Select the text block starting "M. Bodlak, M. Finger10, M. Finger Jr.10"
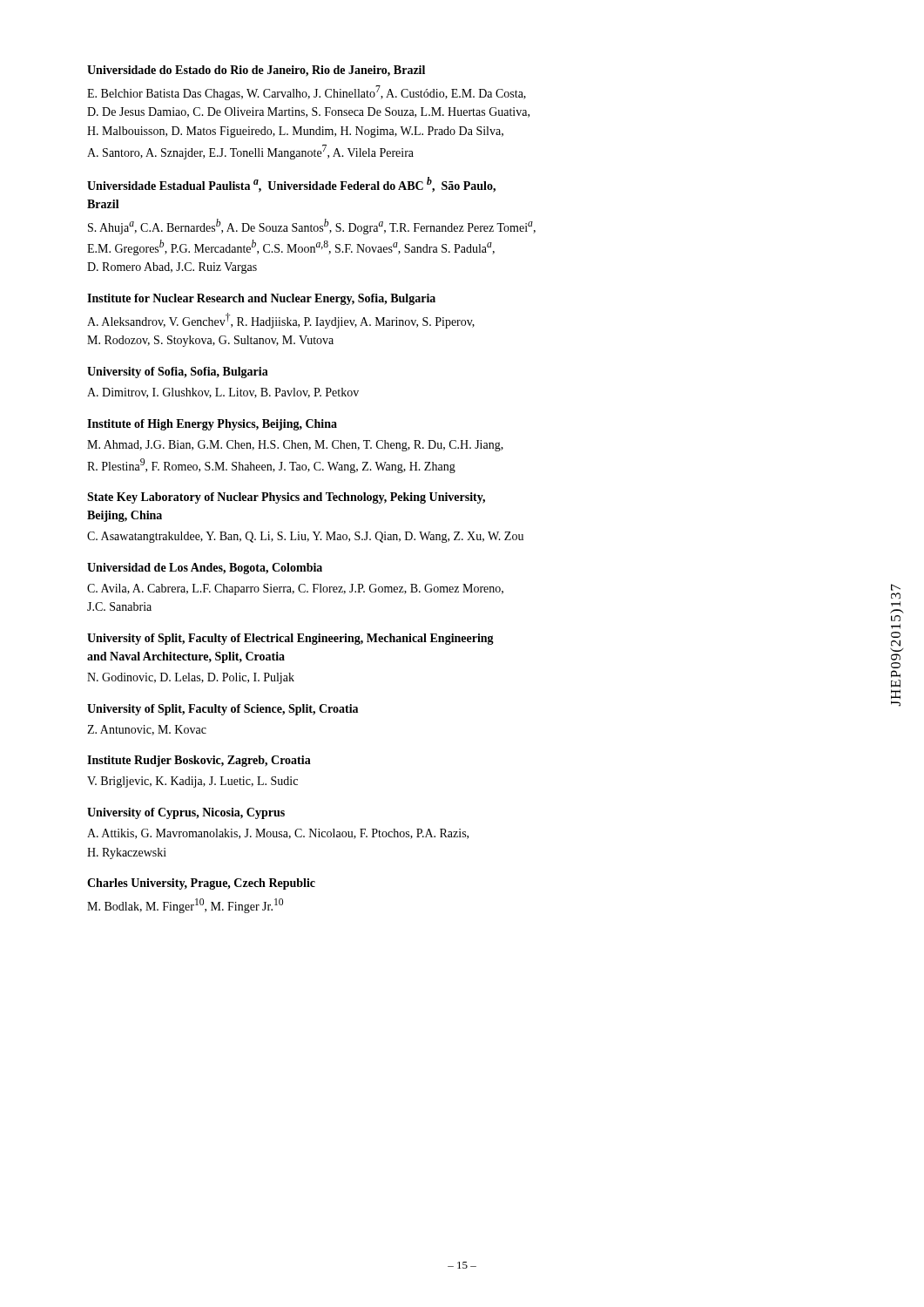This screenshot has height=1307, width=924. coord(185,905)
